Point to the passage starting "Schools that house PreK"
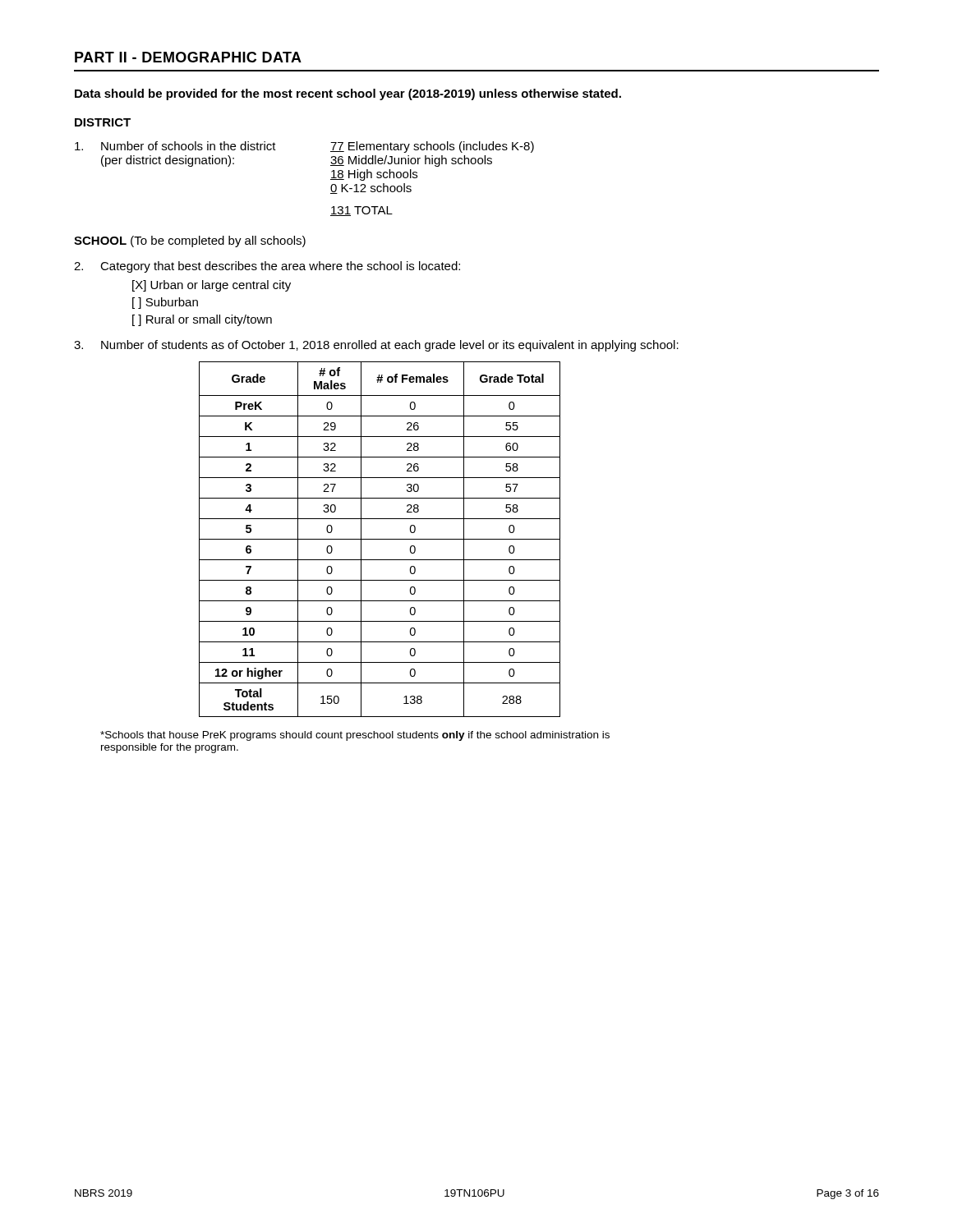Screen dimensions: 1232x953 [x=355, y=741]
